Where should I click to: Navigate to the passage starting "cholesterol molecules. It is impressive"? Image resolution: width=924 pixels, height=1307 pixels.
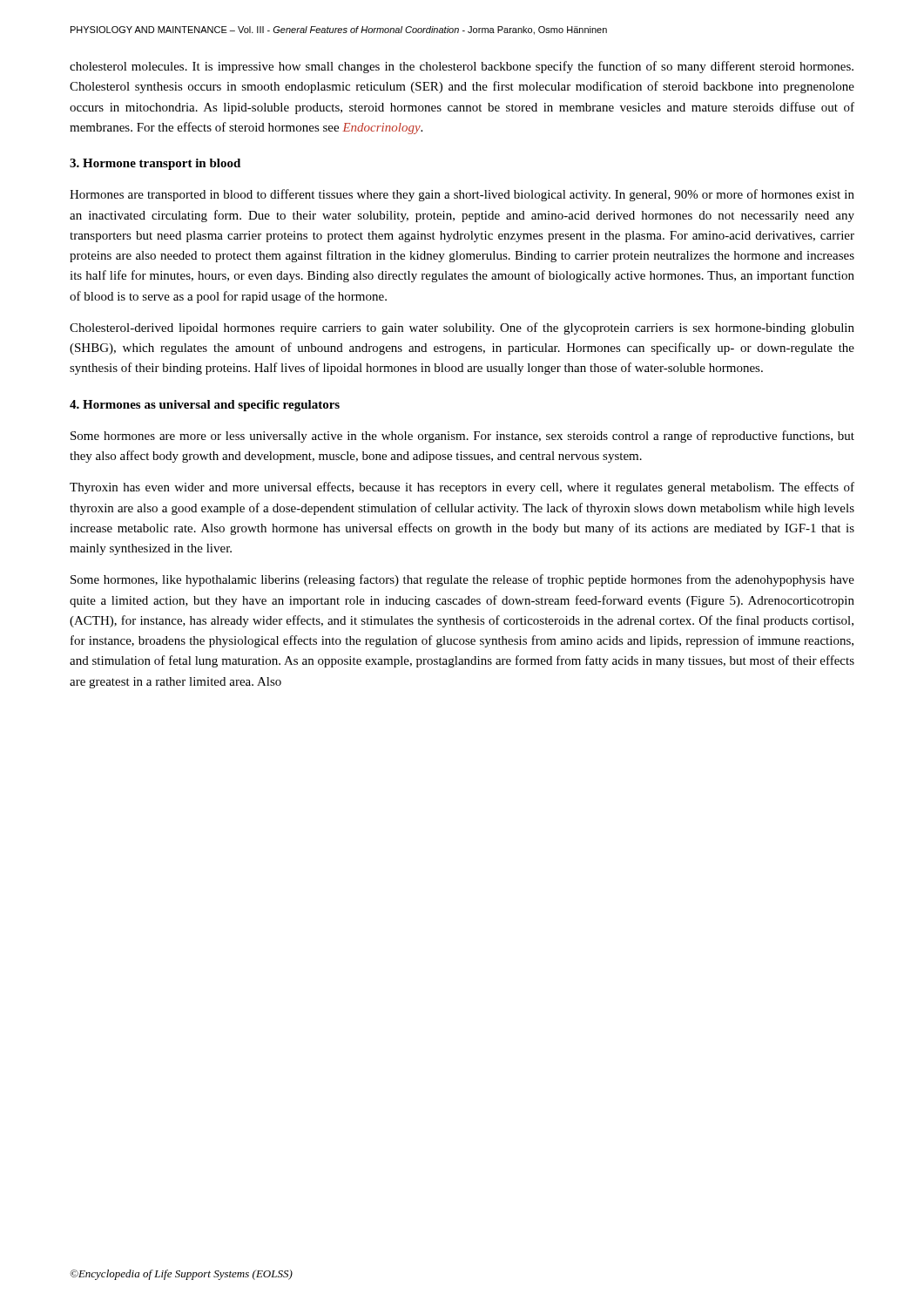(x=462, y=97)
